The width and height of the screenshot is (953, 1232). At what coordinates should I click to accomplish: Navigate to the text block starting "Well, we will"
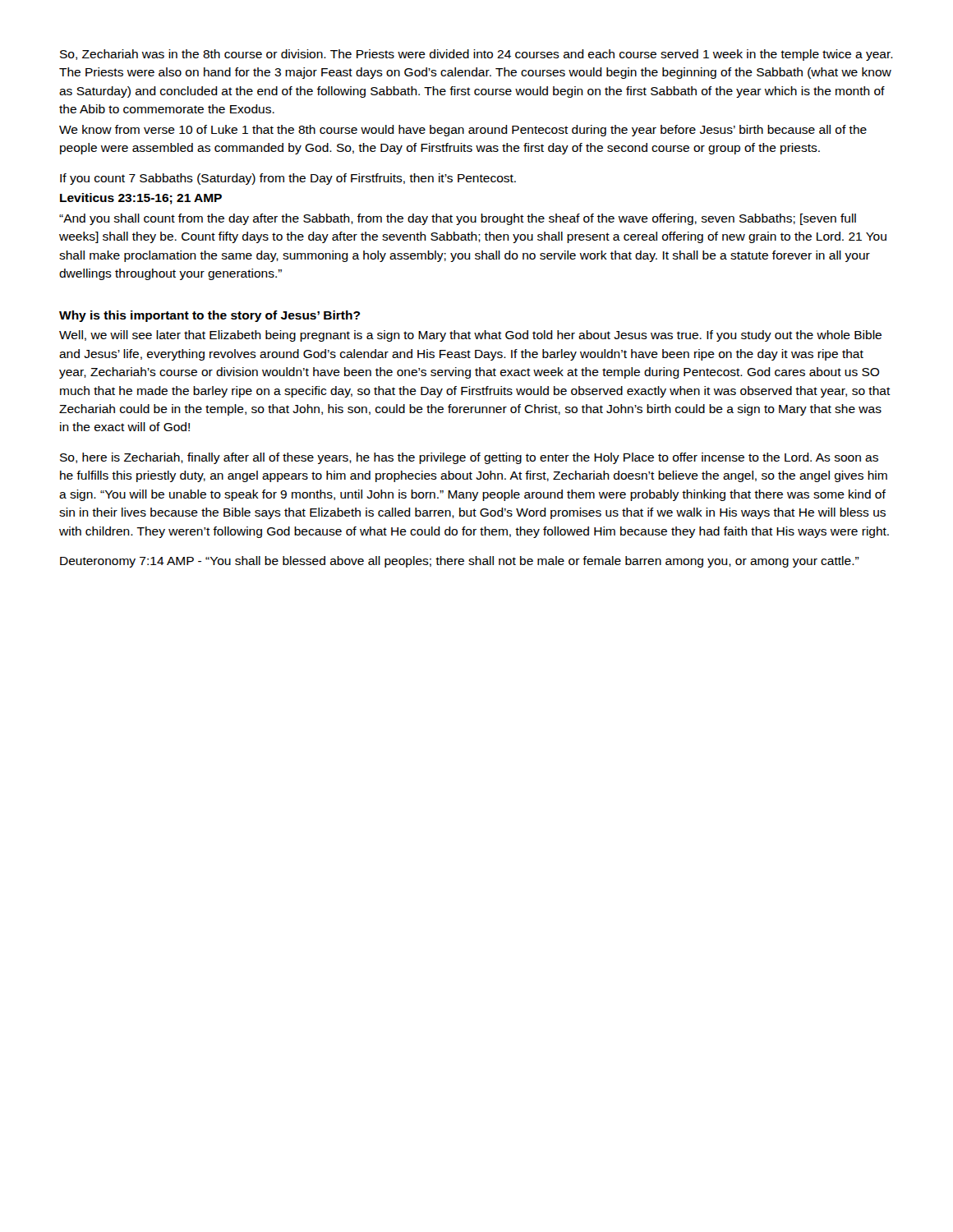475,381
